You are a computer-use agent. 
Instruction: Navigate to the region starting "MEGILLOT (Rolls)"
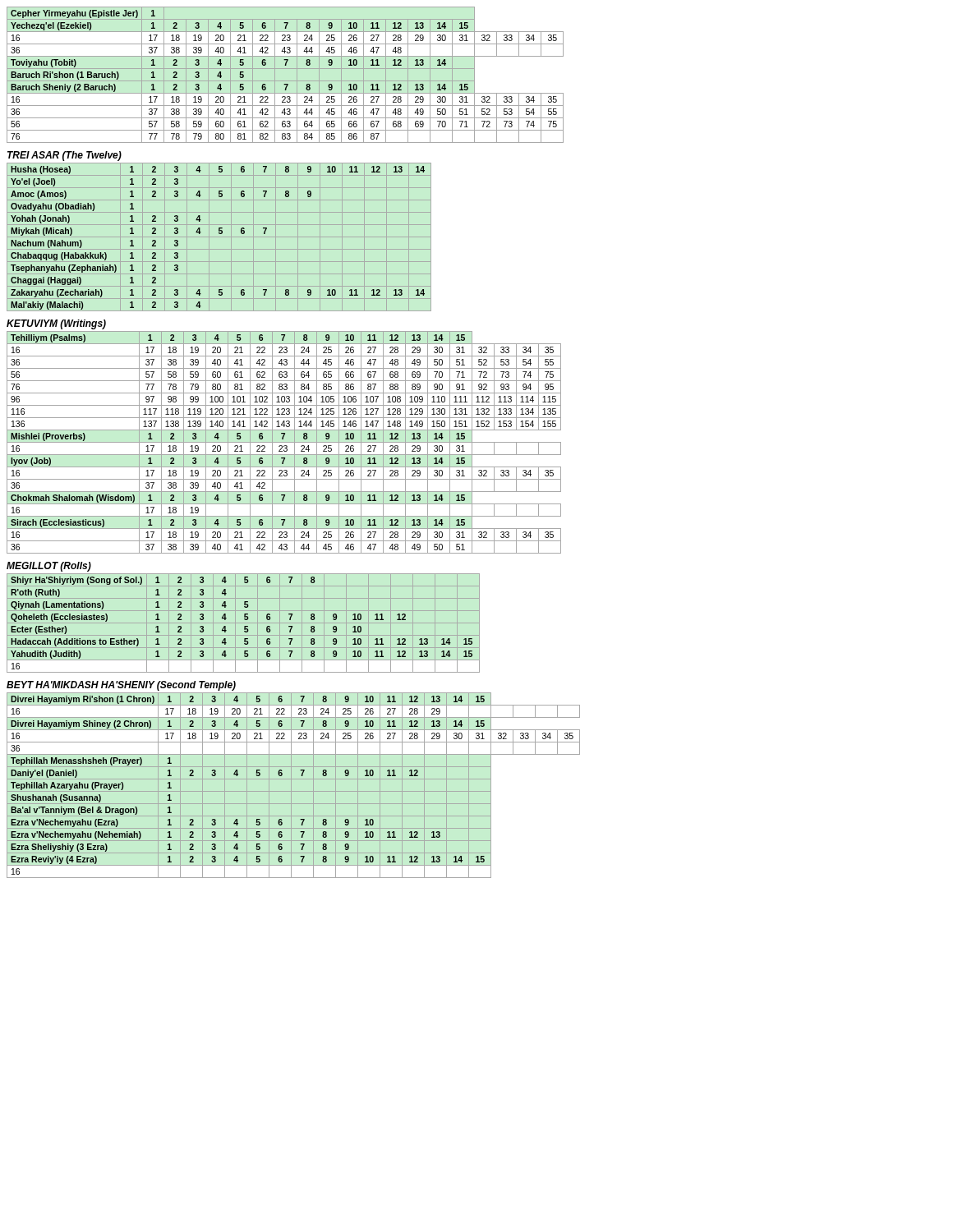click(x=49, y=566)
